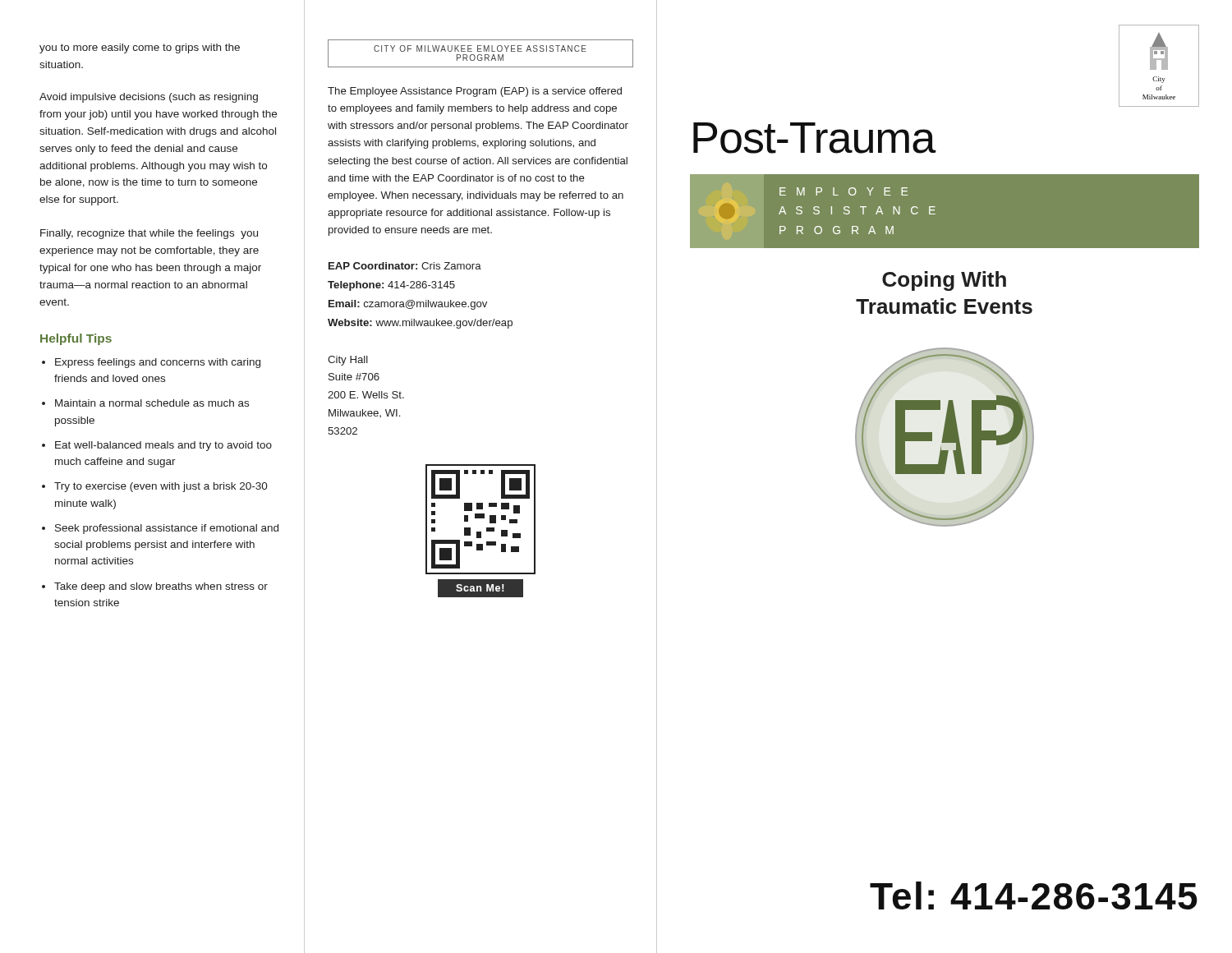This screenshot has height=953, width=1232.
Task: Point to the text block starting "Finally, recognize that"
Action: 150,268
